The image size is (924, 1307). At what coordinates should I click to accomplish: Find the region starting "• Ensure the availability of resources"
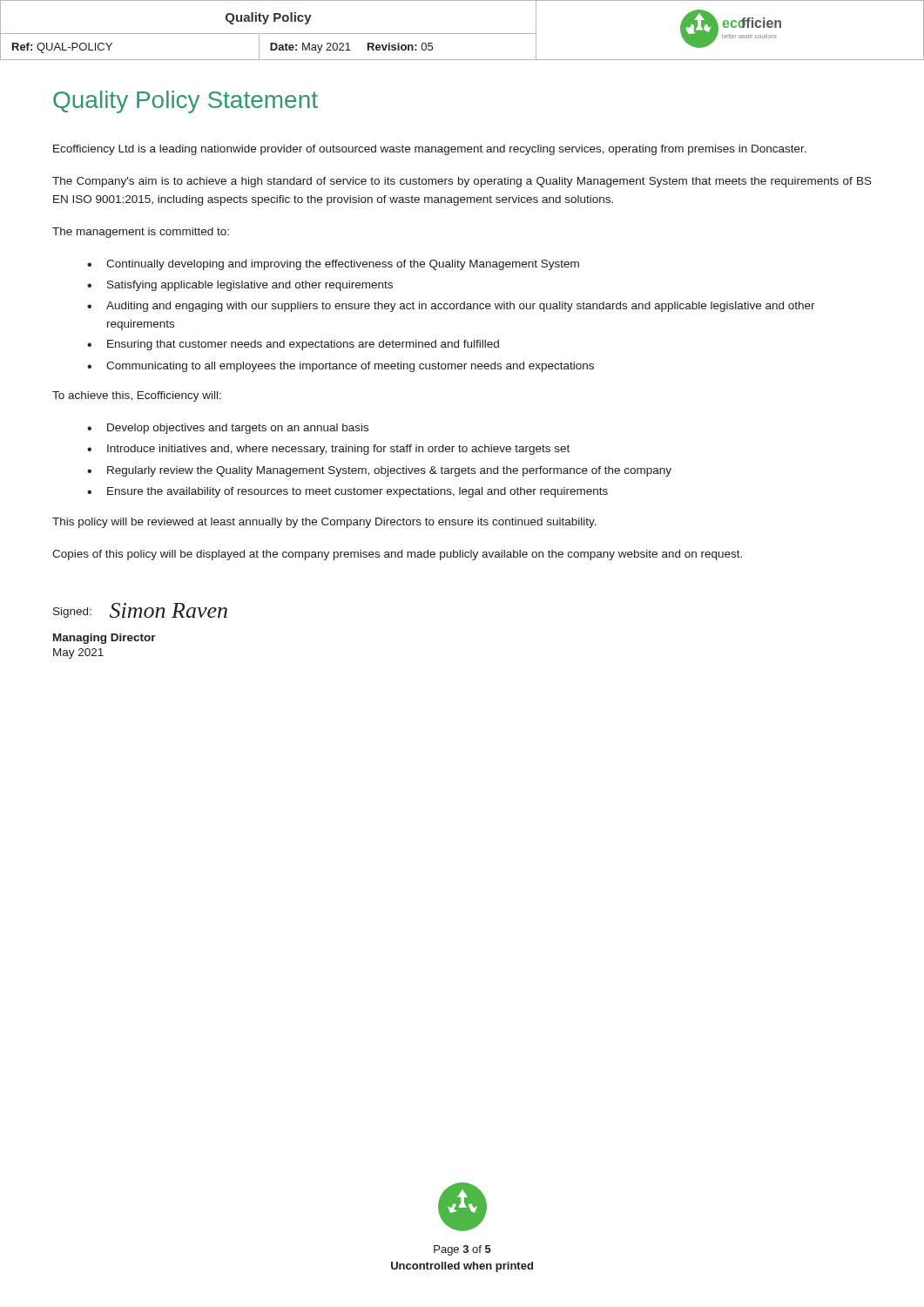point(479,493)
